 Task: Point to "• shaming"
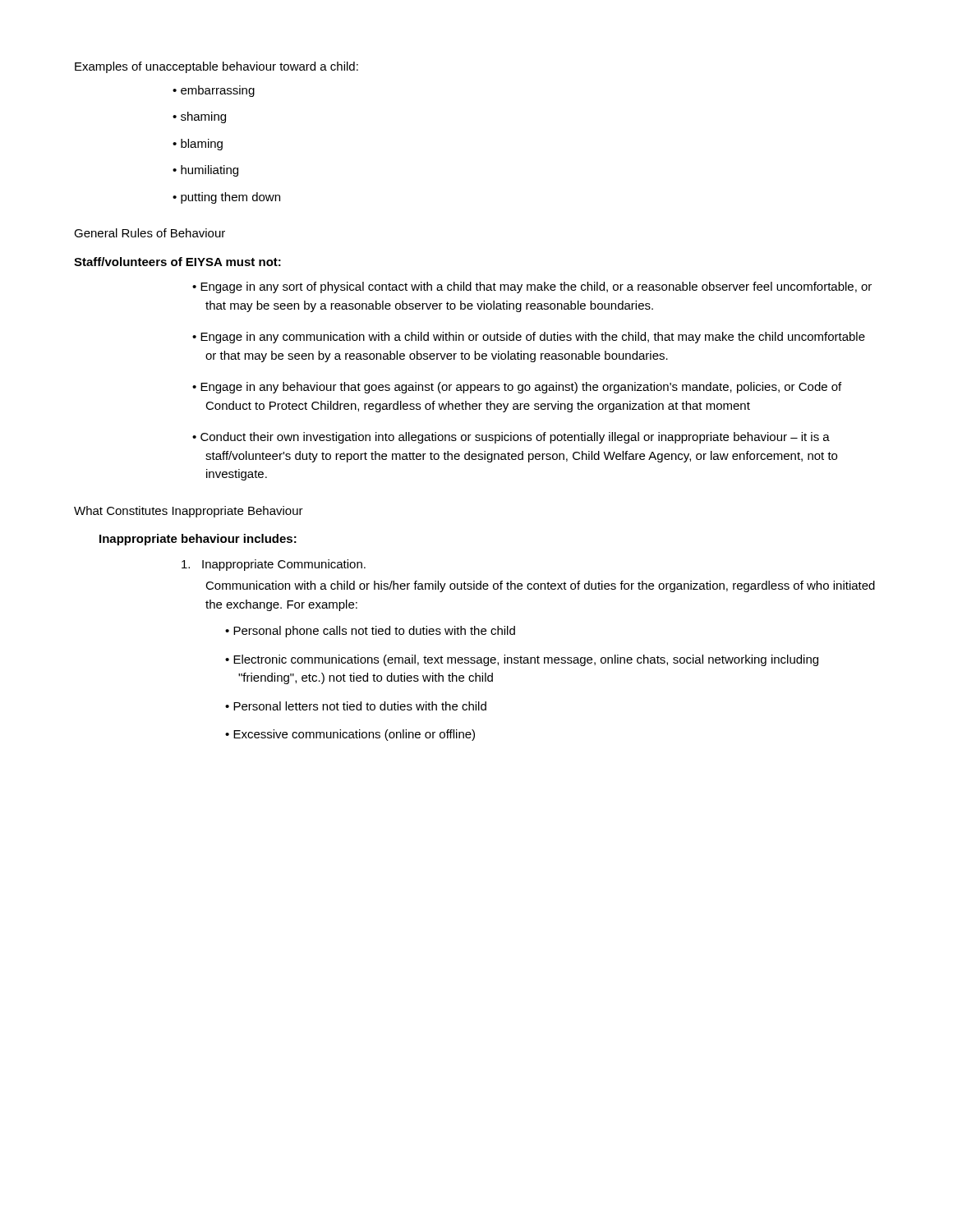click(200, 116)
